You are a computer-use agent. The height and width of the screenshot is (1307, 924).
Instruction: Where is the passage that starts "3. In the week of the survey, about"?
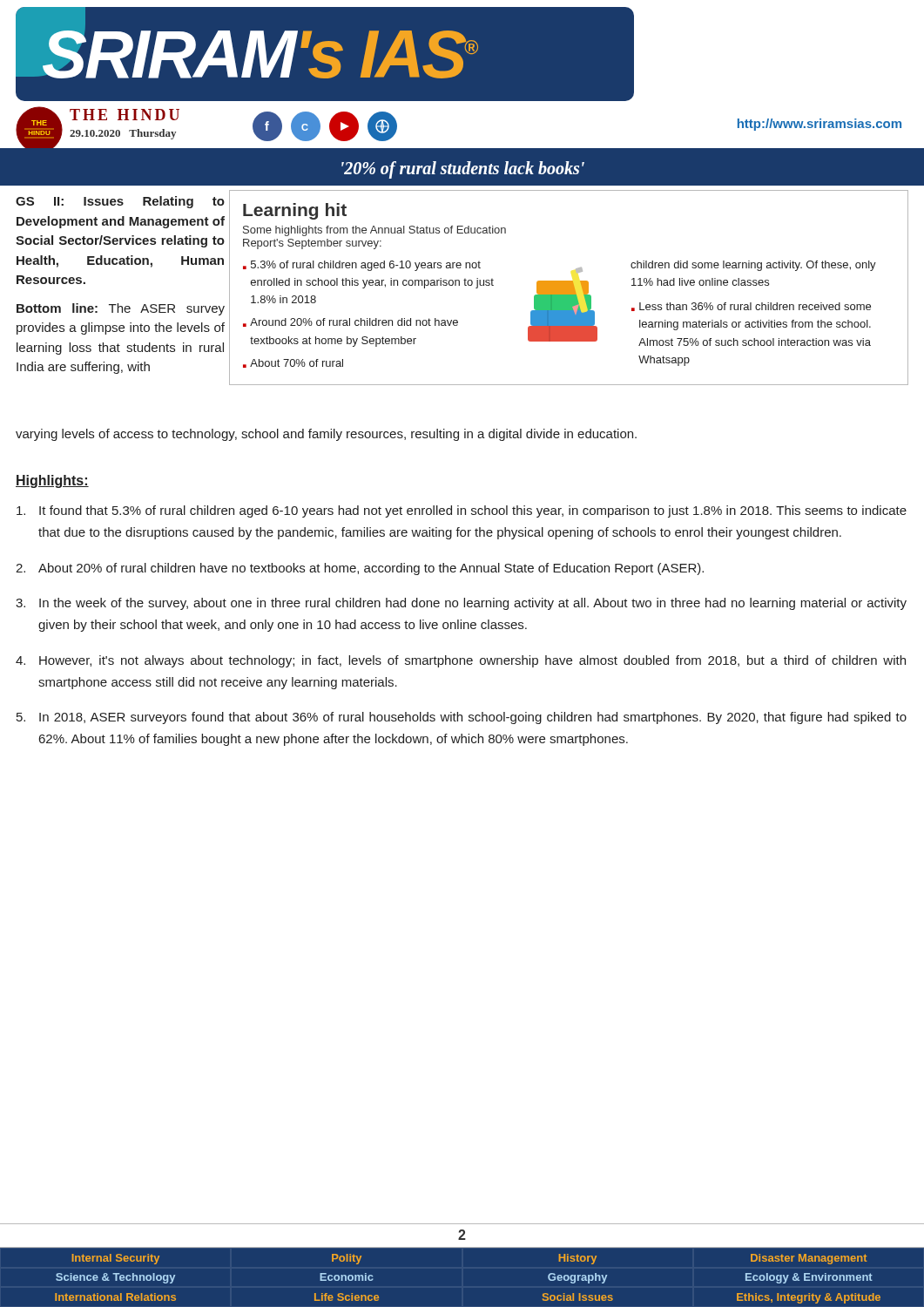[x=461, y=614]
